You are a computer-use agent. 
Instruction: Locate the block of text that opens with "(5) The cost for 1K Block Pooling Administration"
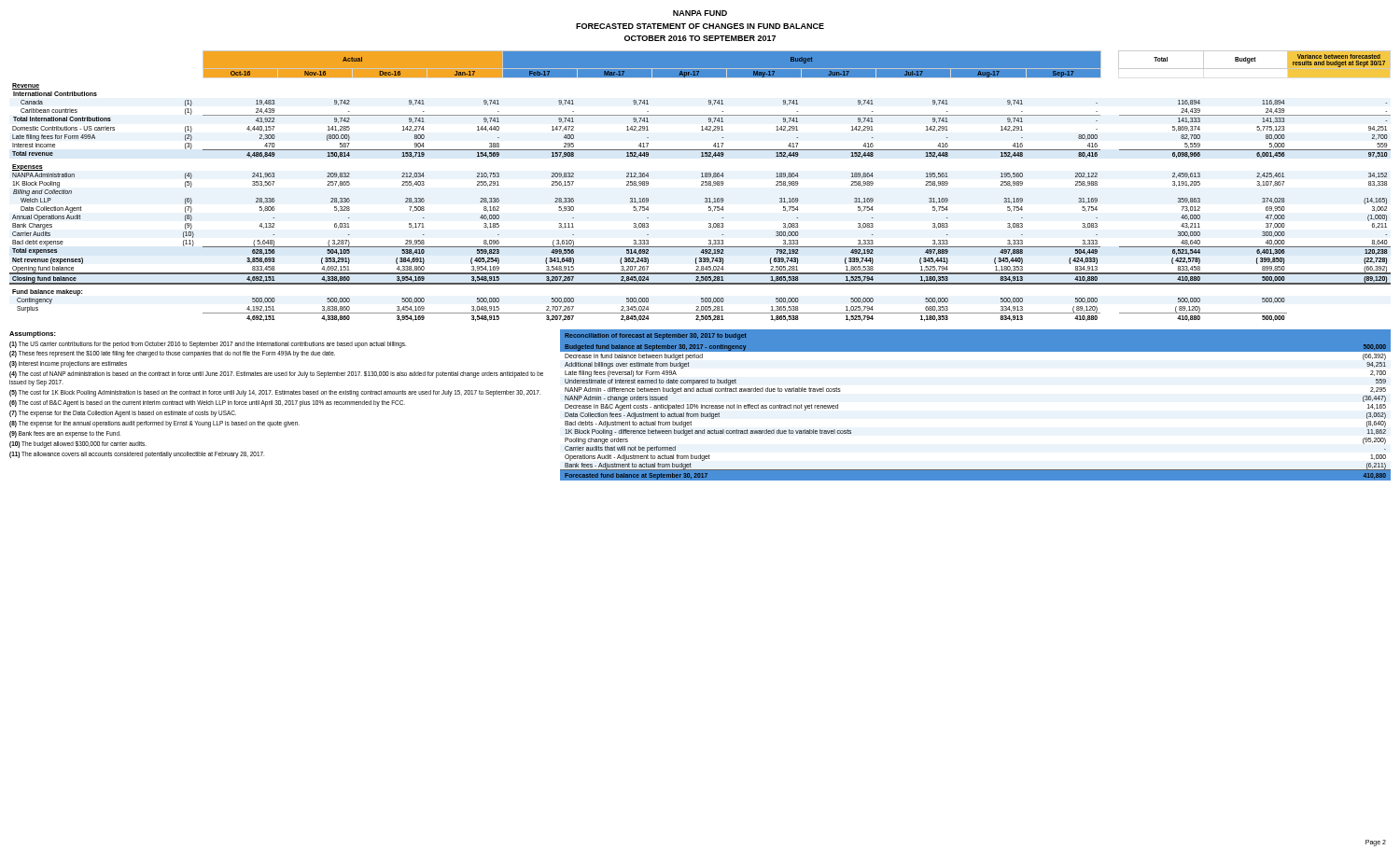tap(275, 393)
